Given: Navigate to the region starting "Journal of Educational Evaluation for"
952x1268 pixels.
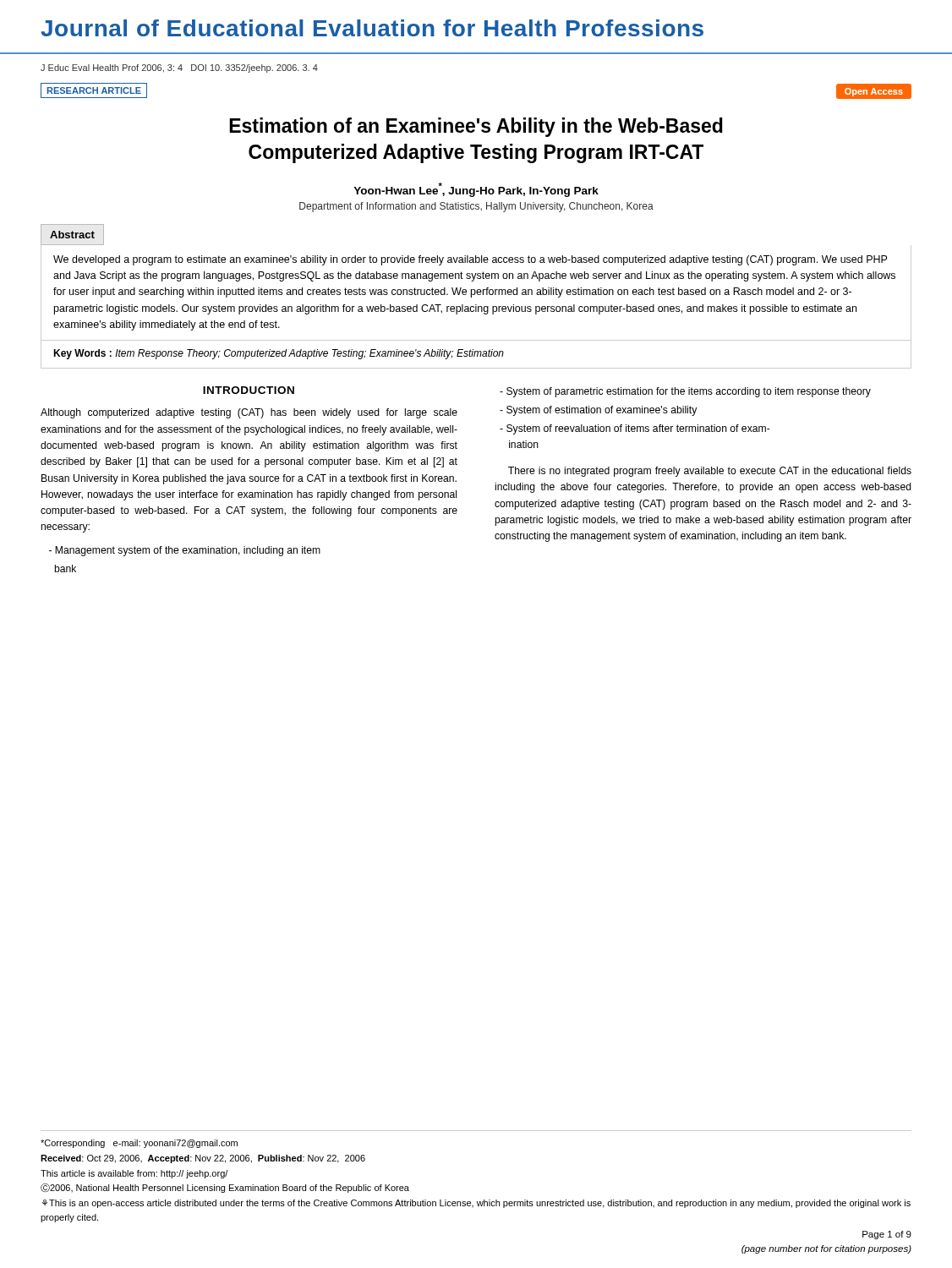Looking at the screenshot, I should click(x=476, y=34).
